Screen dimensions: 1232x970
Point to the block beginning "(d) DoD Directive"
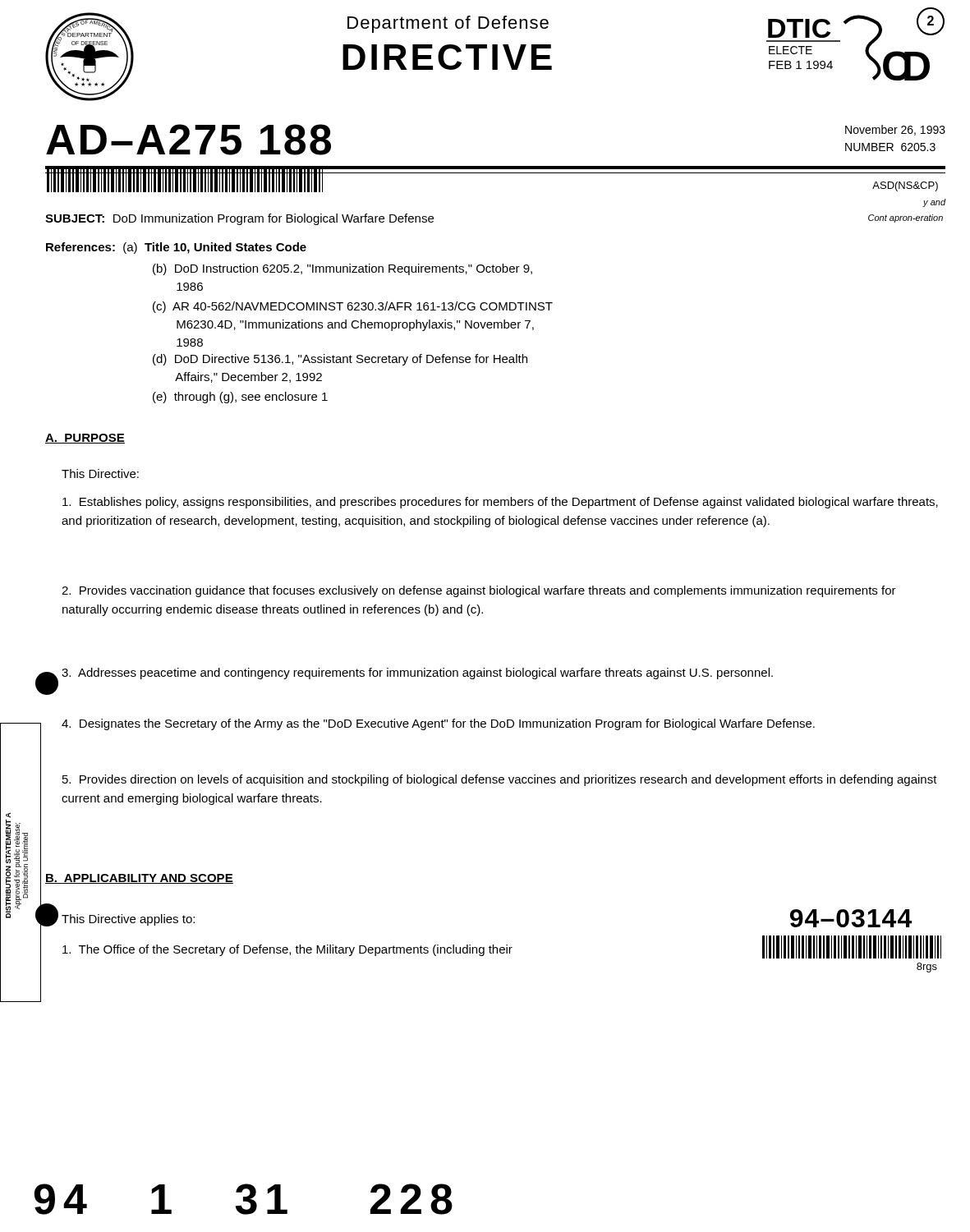pyautogui.click(x=340, y=367)
